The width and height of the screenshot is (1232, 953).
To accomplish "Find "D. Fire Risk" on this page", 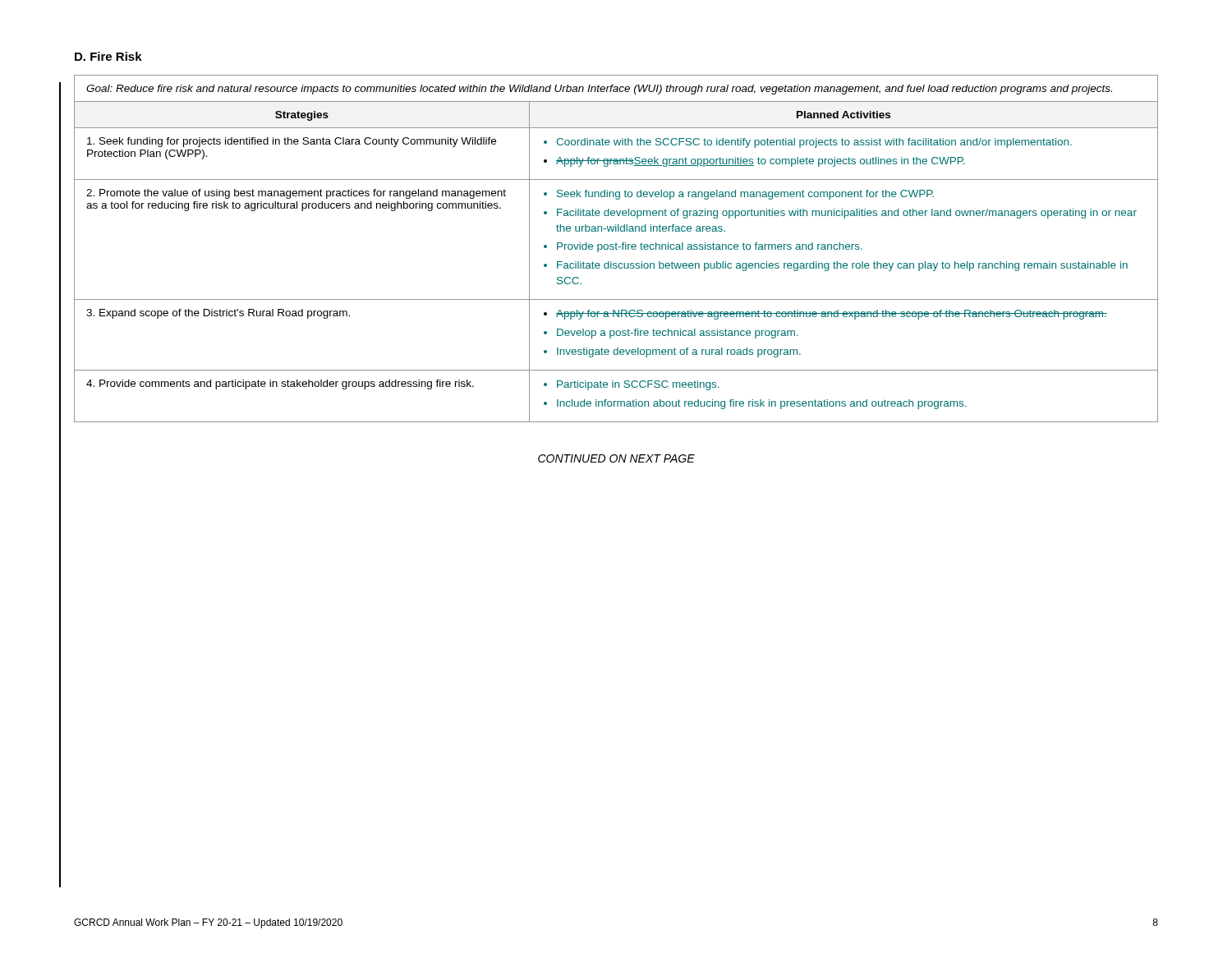I will click(x=108, y=56).
